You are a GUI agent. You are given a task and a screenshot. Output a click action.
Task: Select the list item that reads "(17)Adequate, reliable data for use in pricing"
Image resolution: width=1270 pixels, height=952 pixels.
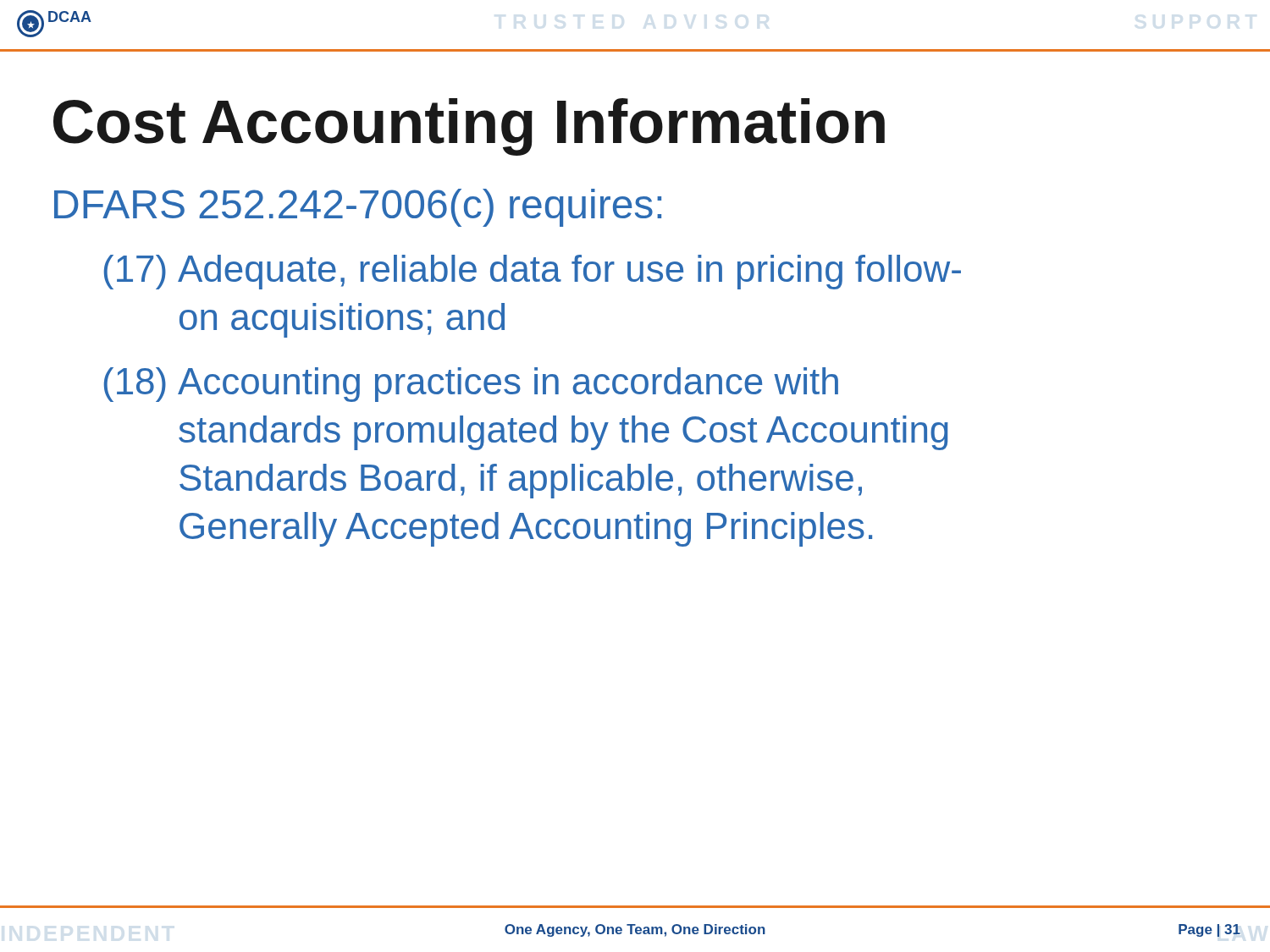[660, 293]
